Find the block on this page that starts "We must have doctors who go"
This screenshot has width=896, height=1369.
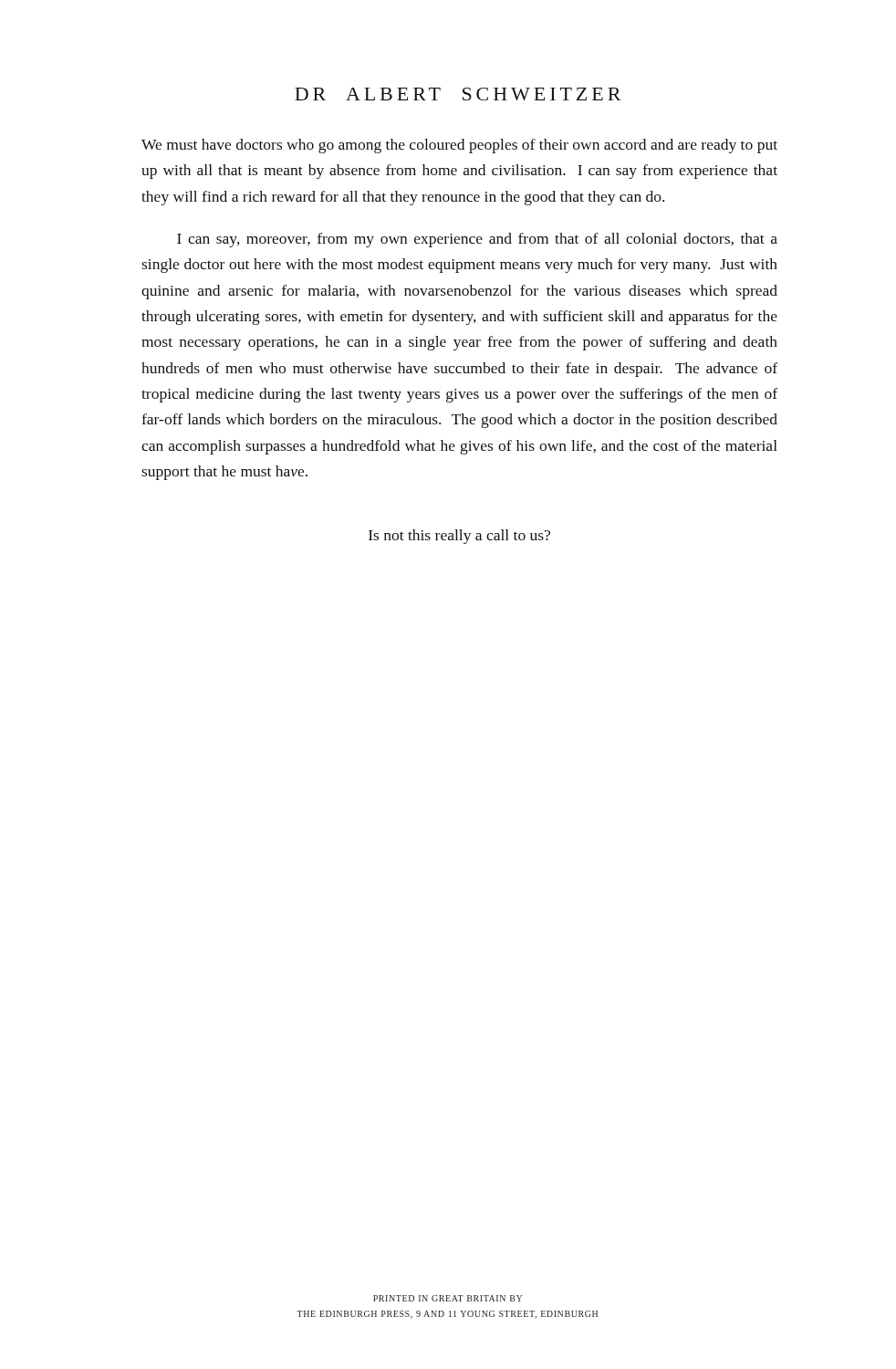tap(459, 170)
